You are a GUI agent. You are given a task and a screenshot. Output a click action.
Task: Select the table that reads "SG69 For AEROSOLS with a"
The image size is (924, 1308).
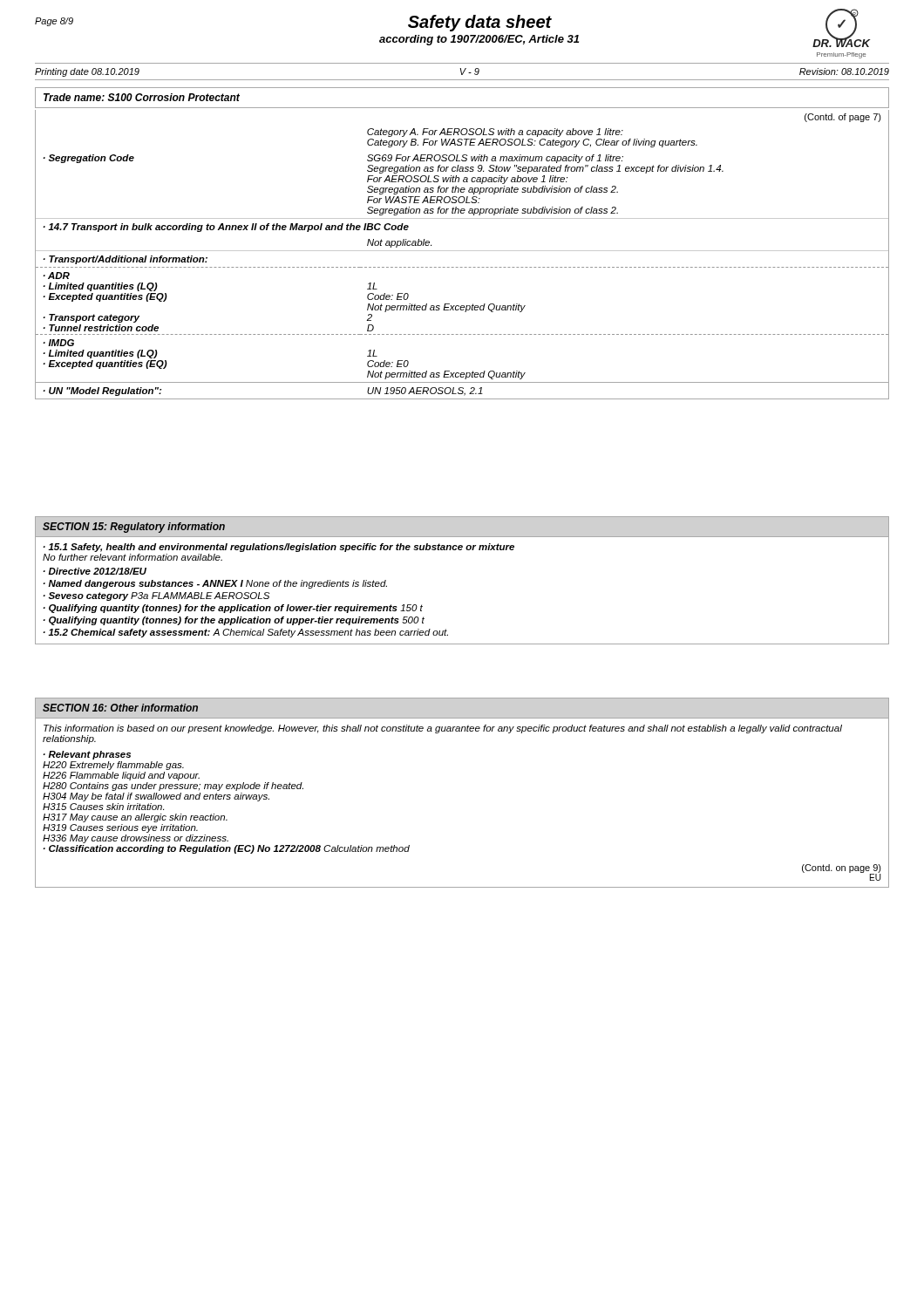pyautogui.click(x=462, y=255)
